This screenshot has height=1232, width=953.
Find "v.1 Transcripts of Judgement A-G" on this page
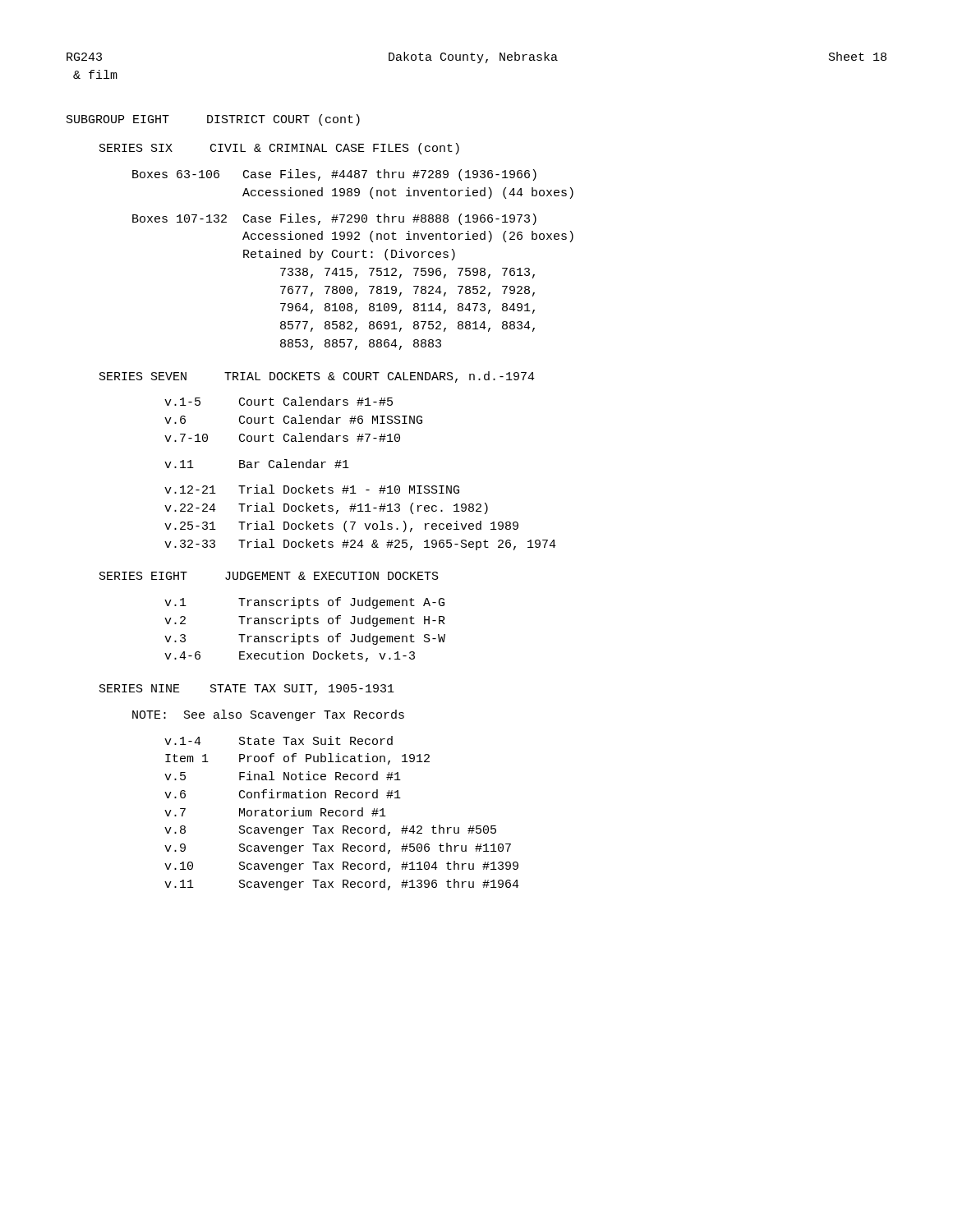[304, 603]
